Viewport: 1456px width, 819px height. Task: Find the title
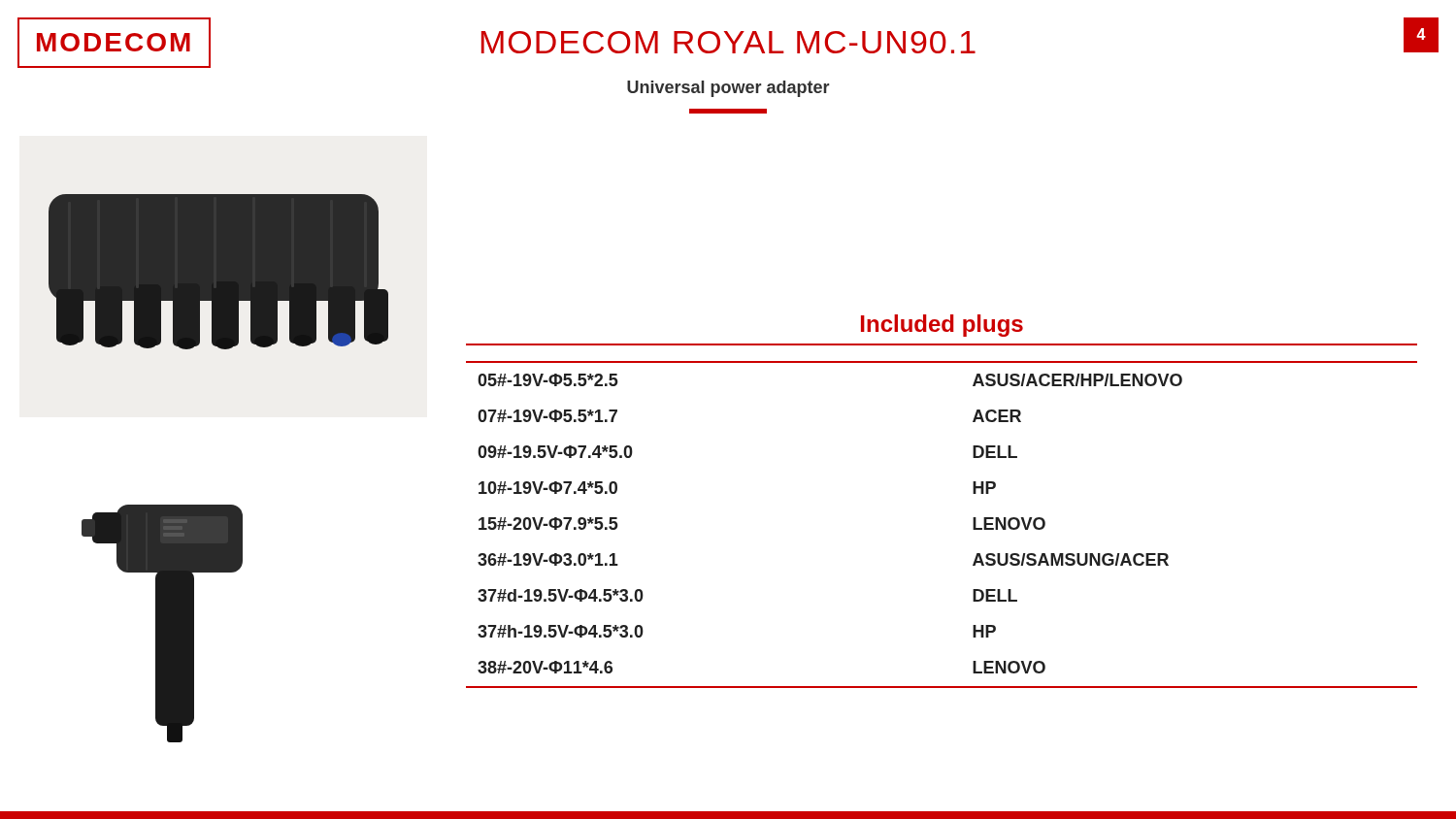[728, 42]
